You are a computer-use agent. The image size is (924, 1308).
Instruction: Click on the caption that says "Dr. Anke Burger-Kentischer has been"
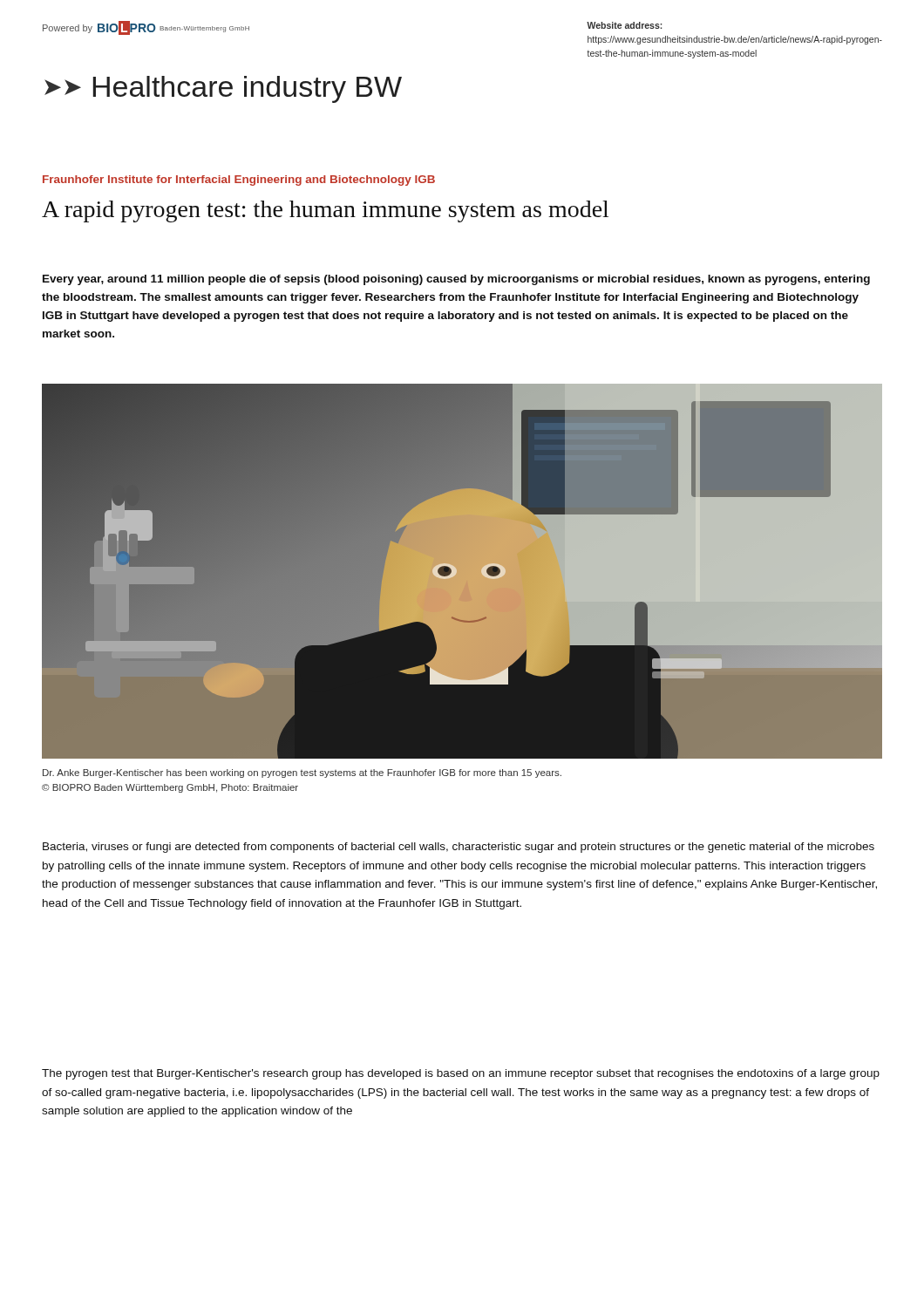302,780
